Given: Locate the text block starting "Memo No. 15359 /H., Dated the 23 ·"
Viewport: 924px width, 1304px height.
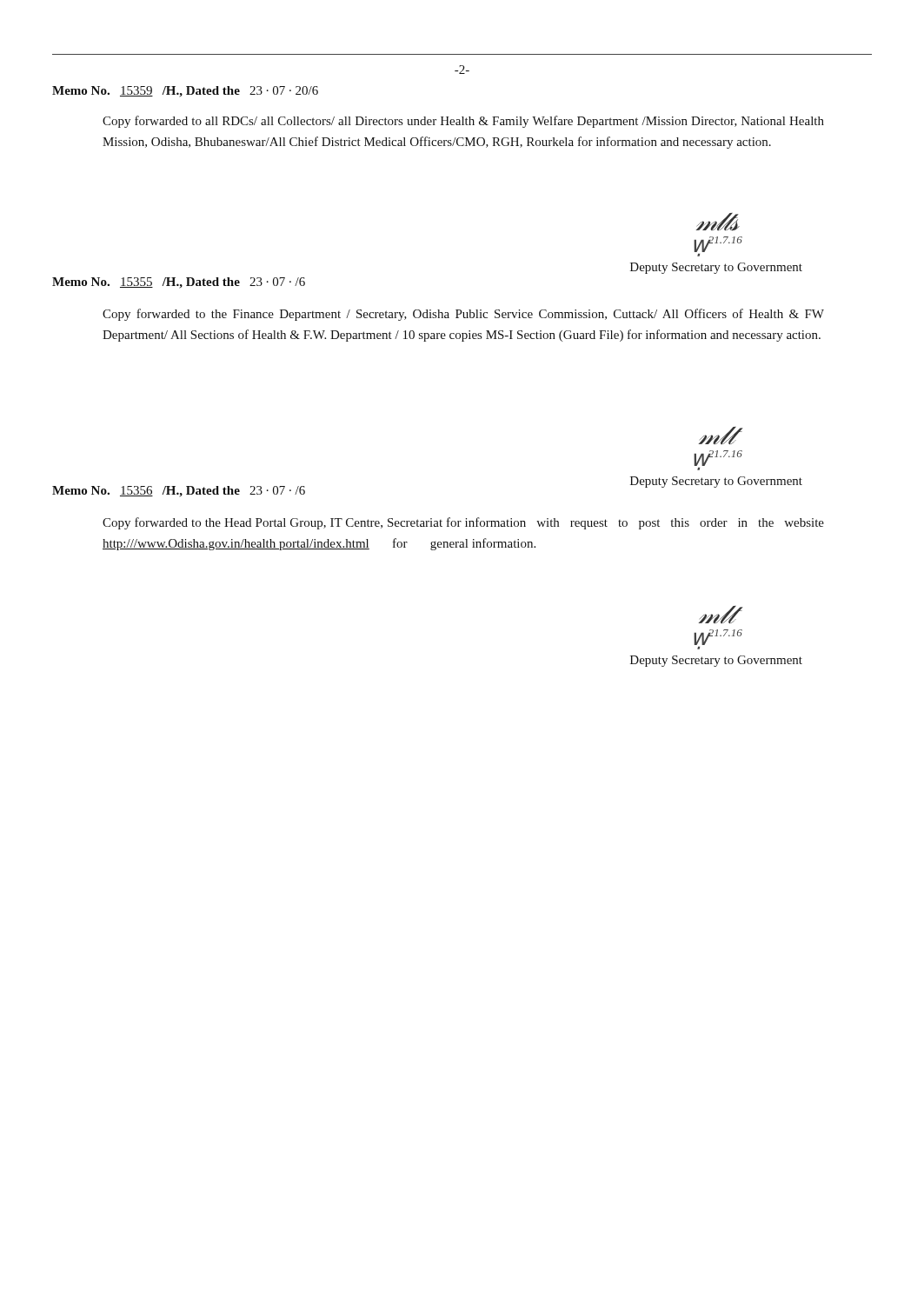Looking at the screenshot, I should click(x=185, y=90).
